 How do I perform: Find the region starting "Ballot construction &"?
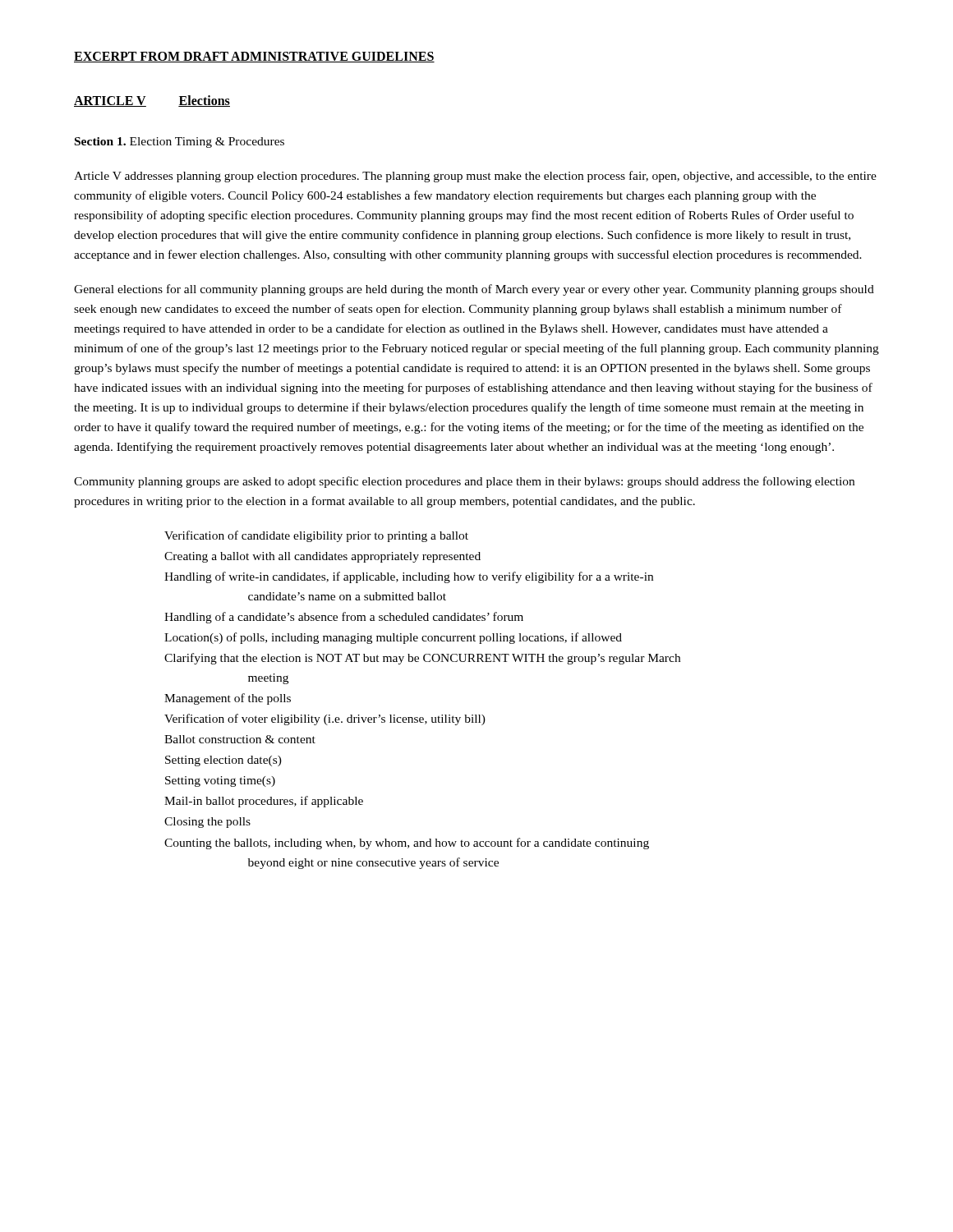[240, 739]
